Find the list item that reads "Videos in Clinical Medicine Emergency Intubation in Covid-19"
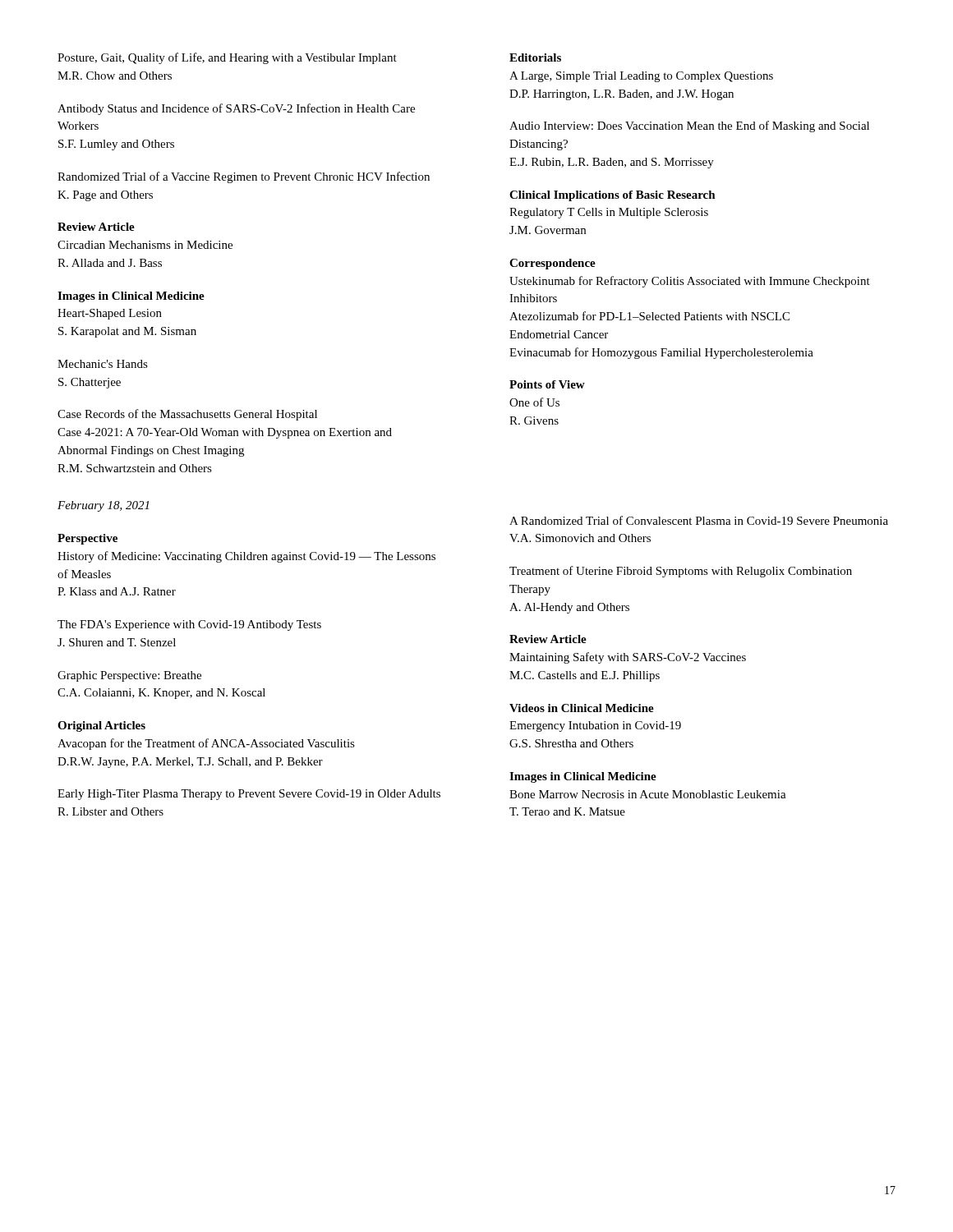953x1232 pixels. pyautogui.click(x=595, y=725)
